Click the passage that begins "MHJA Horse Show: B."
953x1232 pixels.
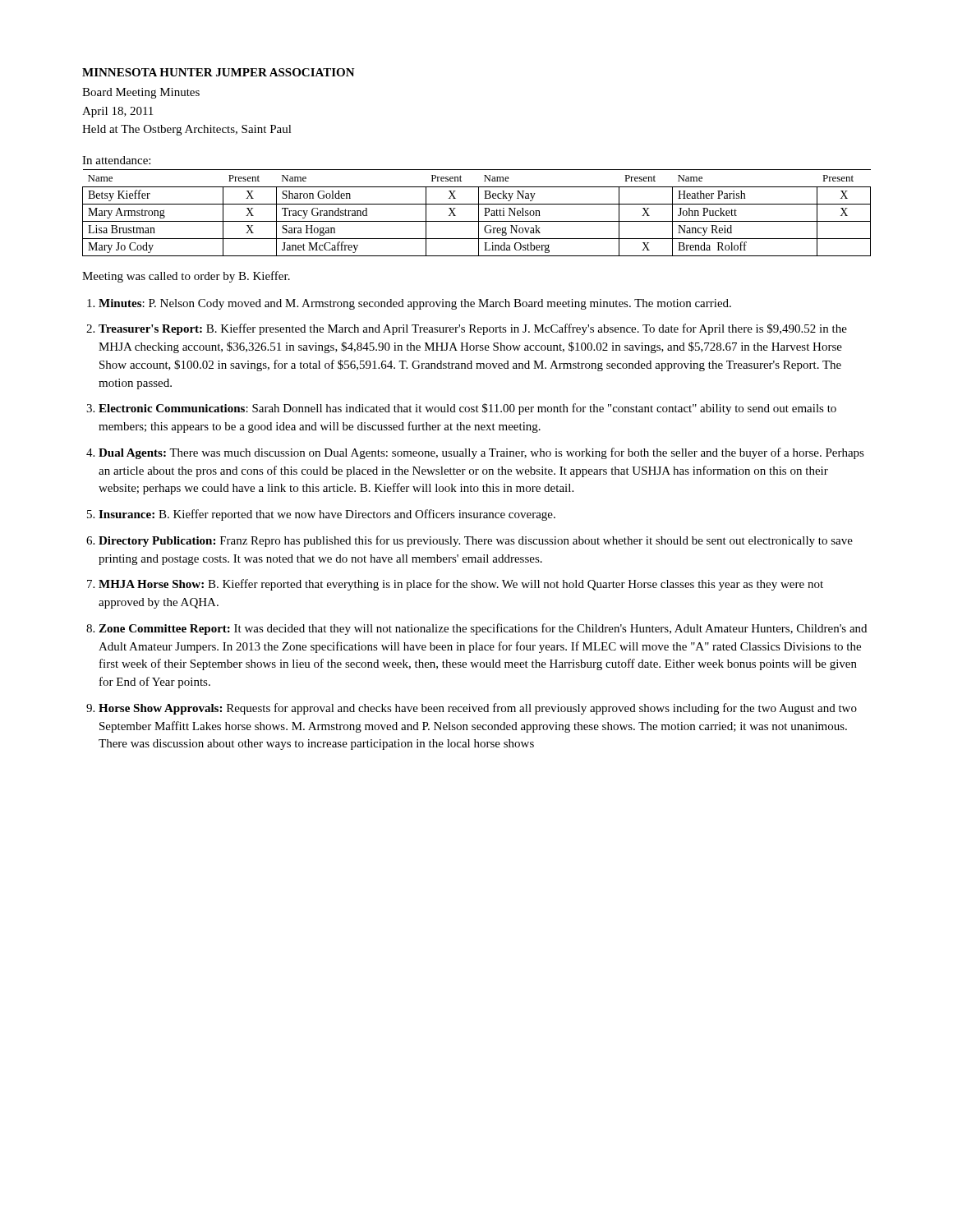tap(461, 593)
